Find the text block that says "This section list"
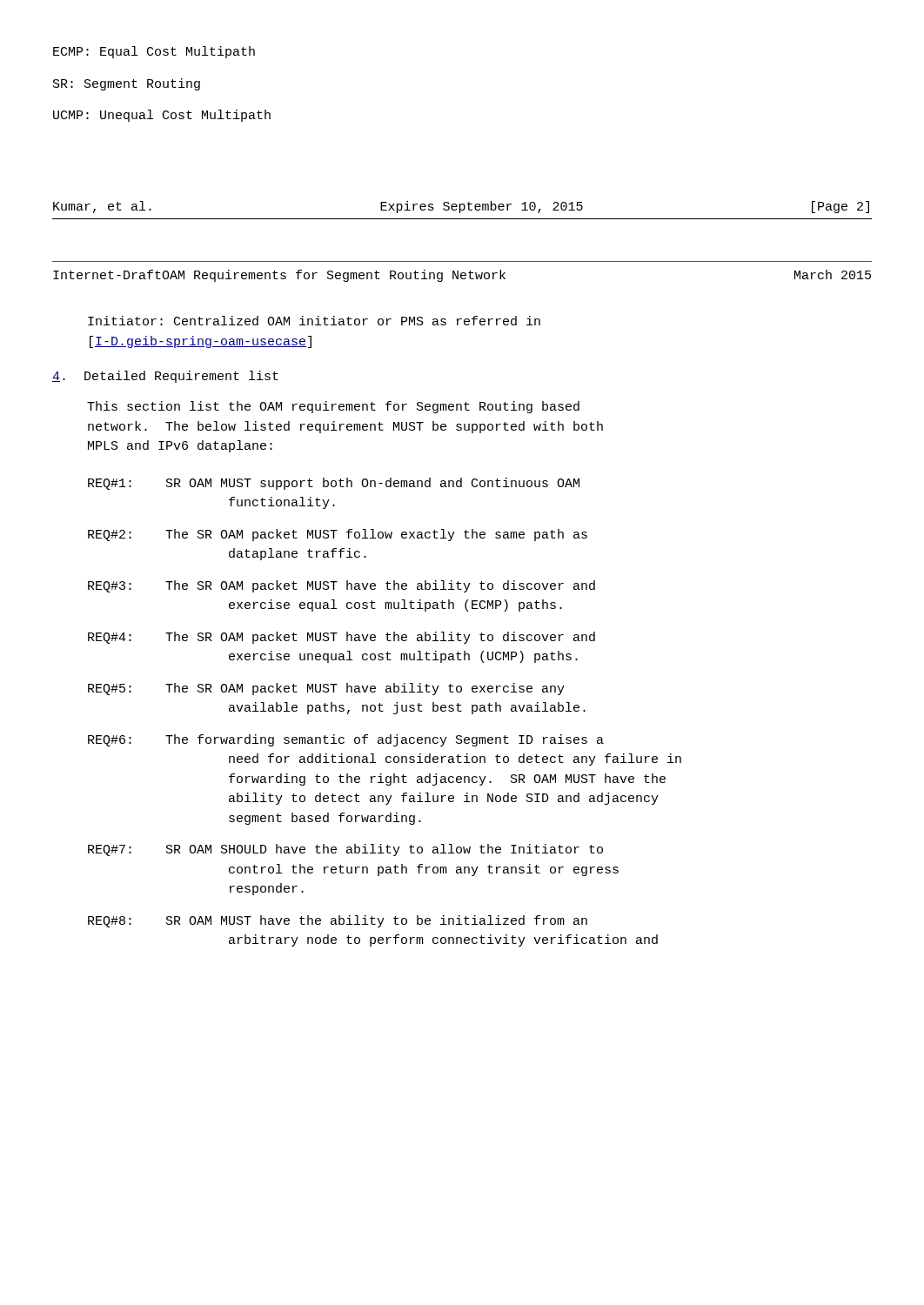This screenshot has height=1305, width=924. point(345,427)
